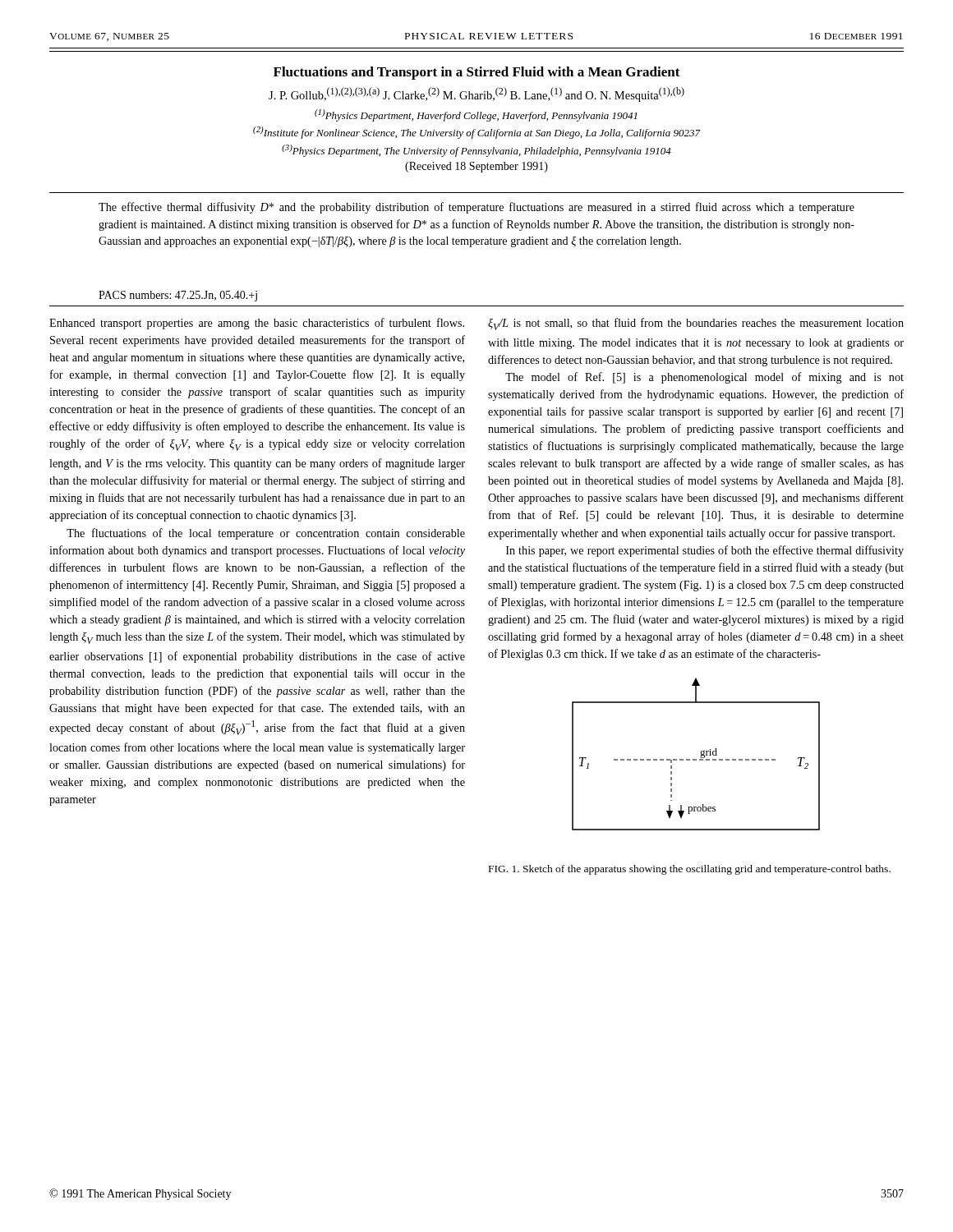Locate the element starting "Enhanced transport properties are among the basic characteristics"
Viewport: 953px width, 1232px height.
[257, 561]
